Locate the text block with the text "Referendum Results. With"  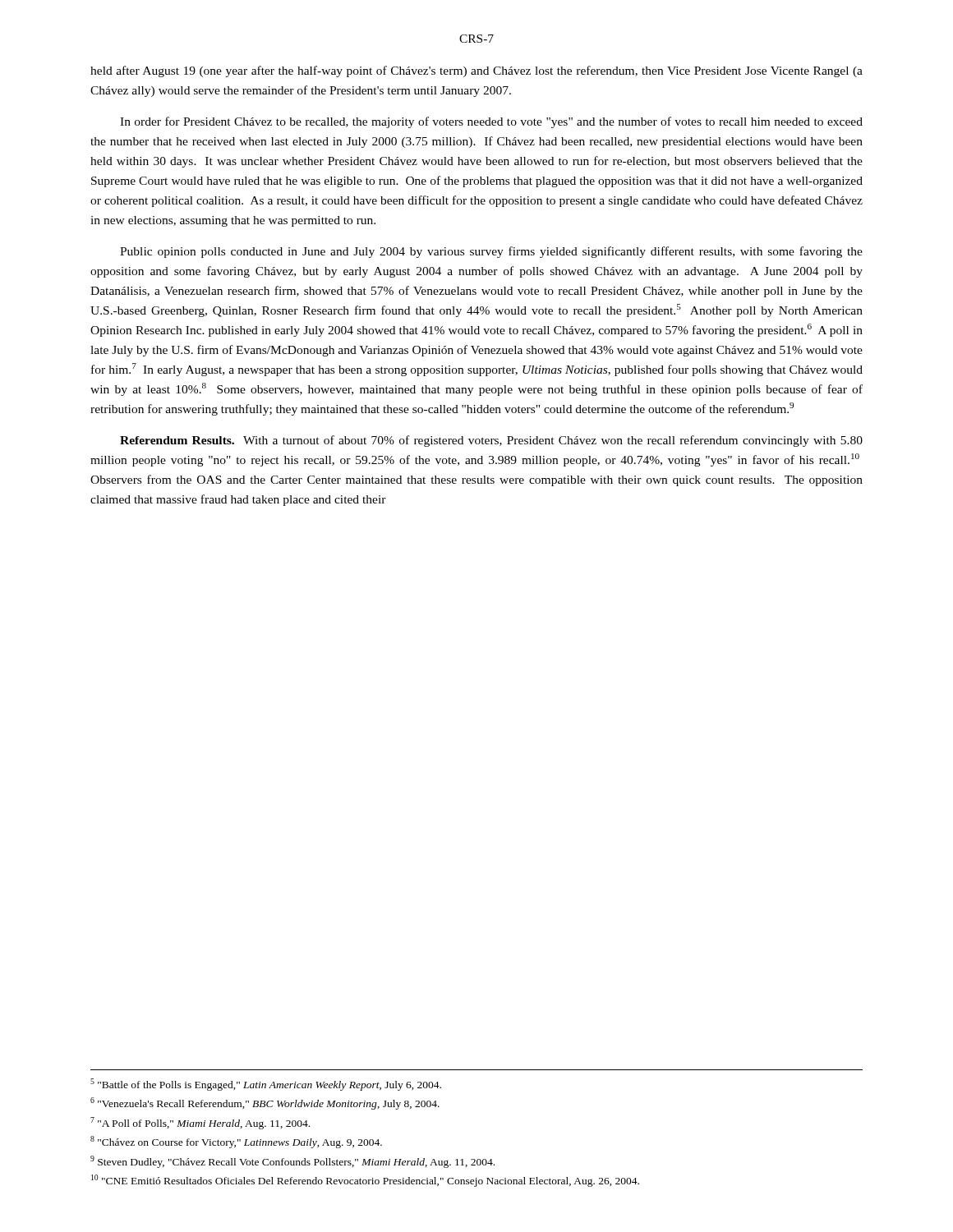click(x=476, y=470)
